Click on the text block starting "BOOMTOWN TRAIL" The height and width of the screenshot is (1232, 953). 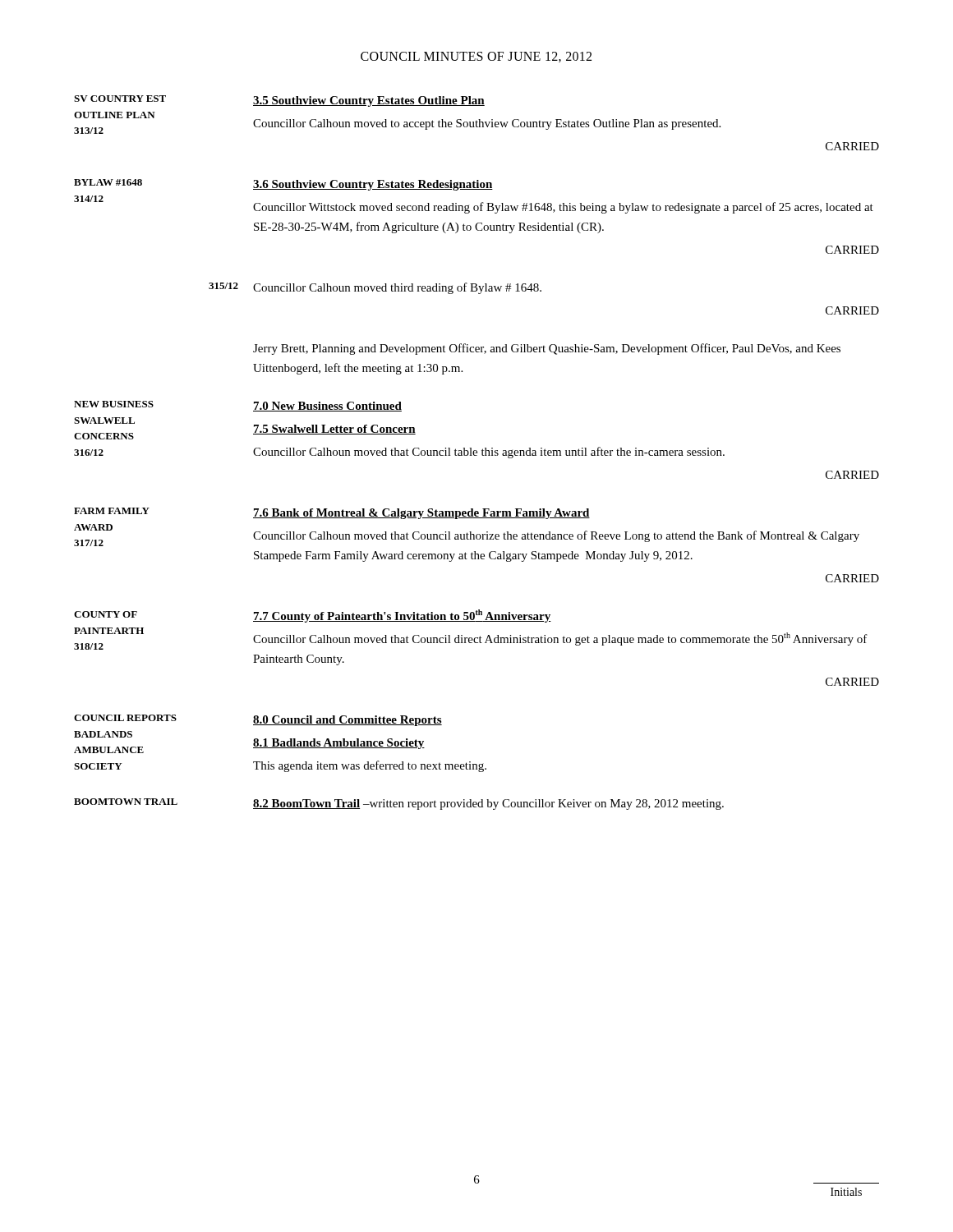click(x=126, y=801)
